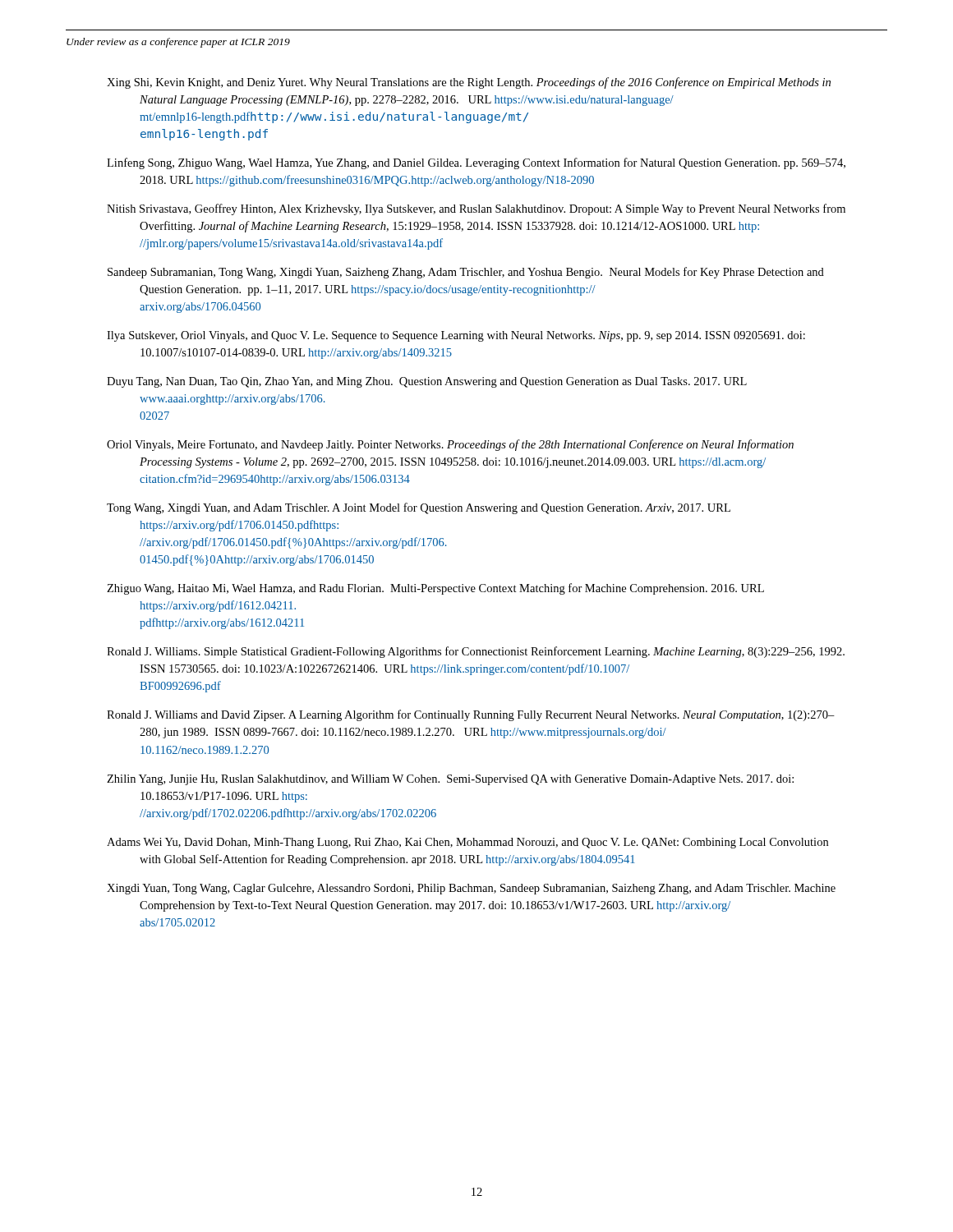Screen dimensions: 1232x953
Task: Find the element starting "Xingdi Yuan, Tong"
Action: click(x=471, y=905)
